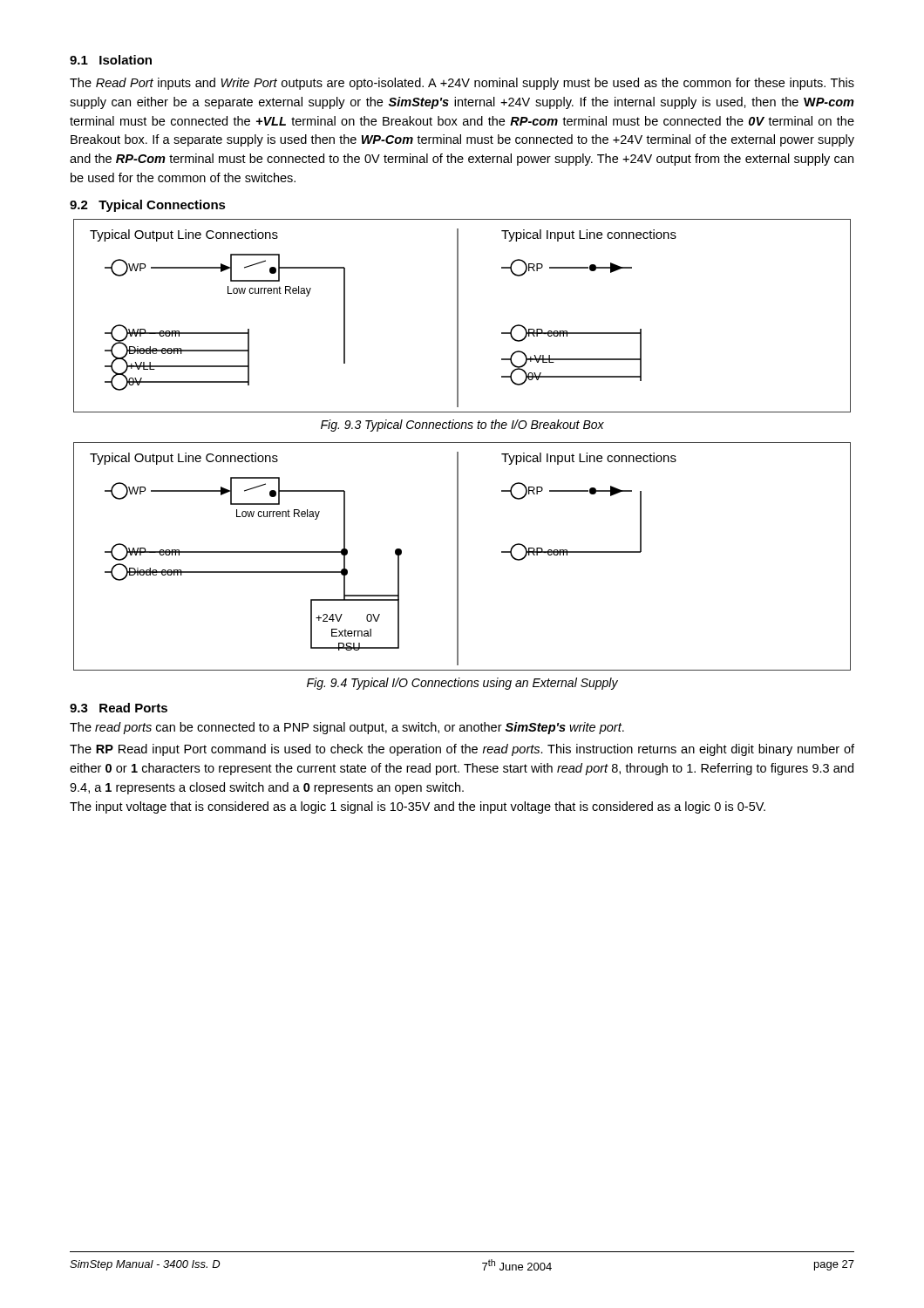Click on the block starting "9.1 Isolation"

click(x=111, y=60)
